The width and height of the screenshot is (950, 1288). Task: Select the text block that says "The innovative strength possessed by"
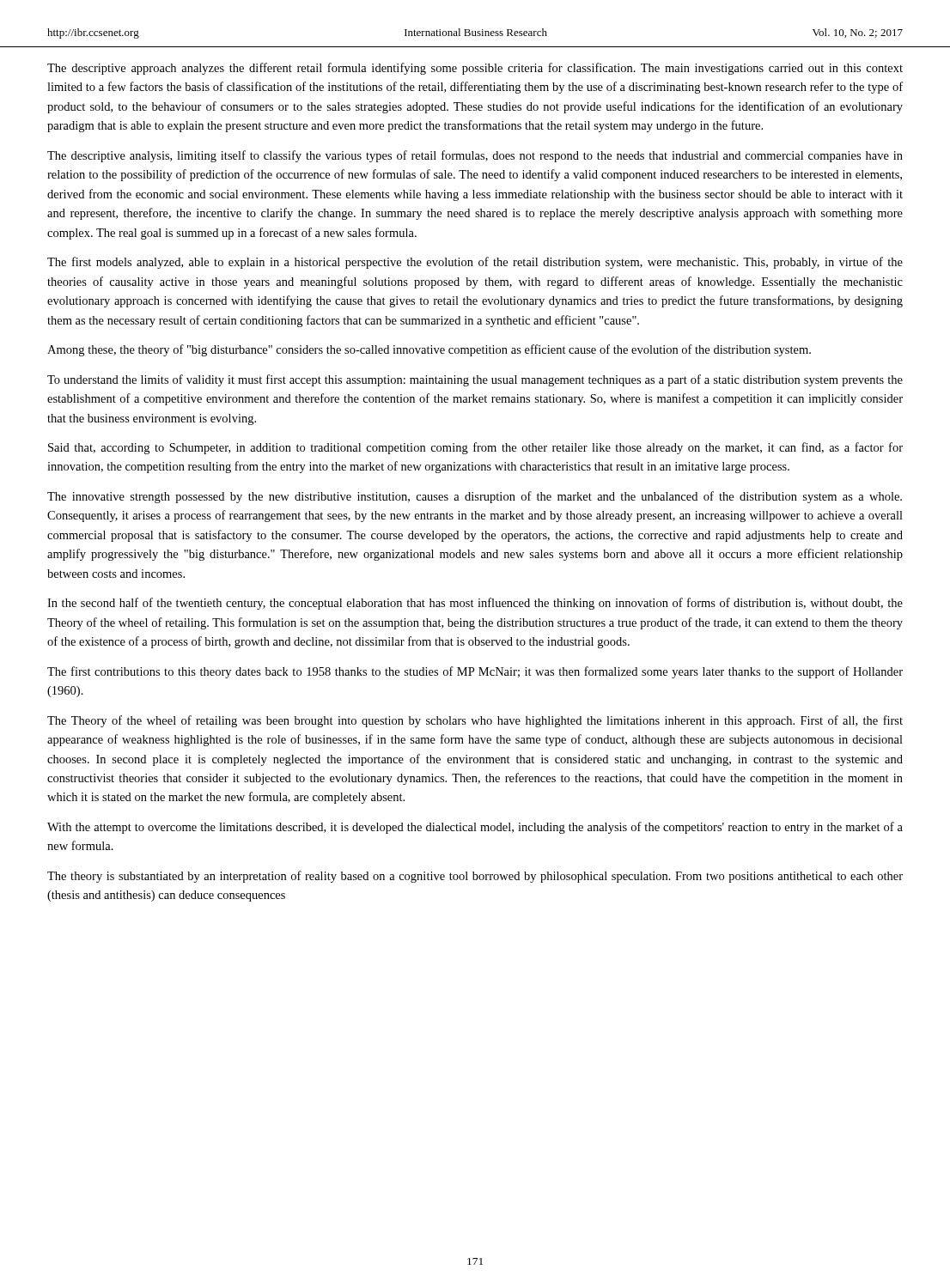tap(475, 535)
